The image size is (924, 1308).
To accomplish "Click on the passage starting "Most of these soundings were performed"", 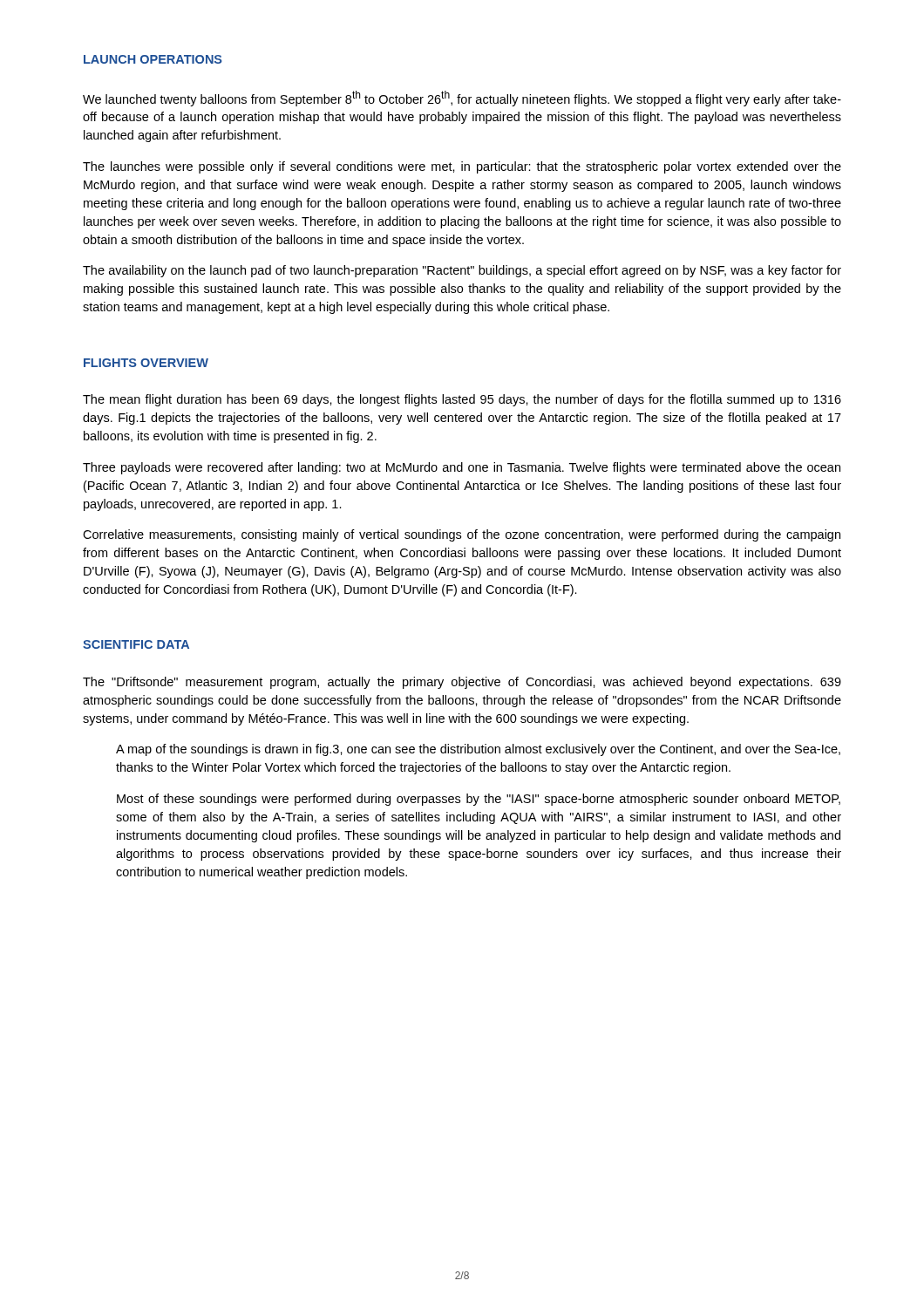I will coord(479,836).
